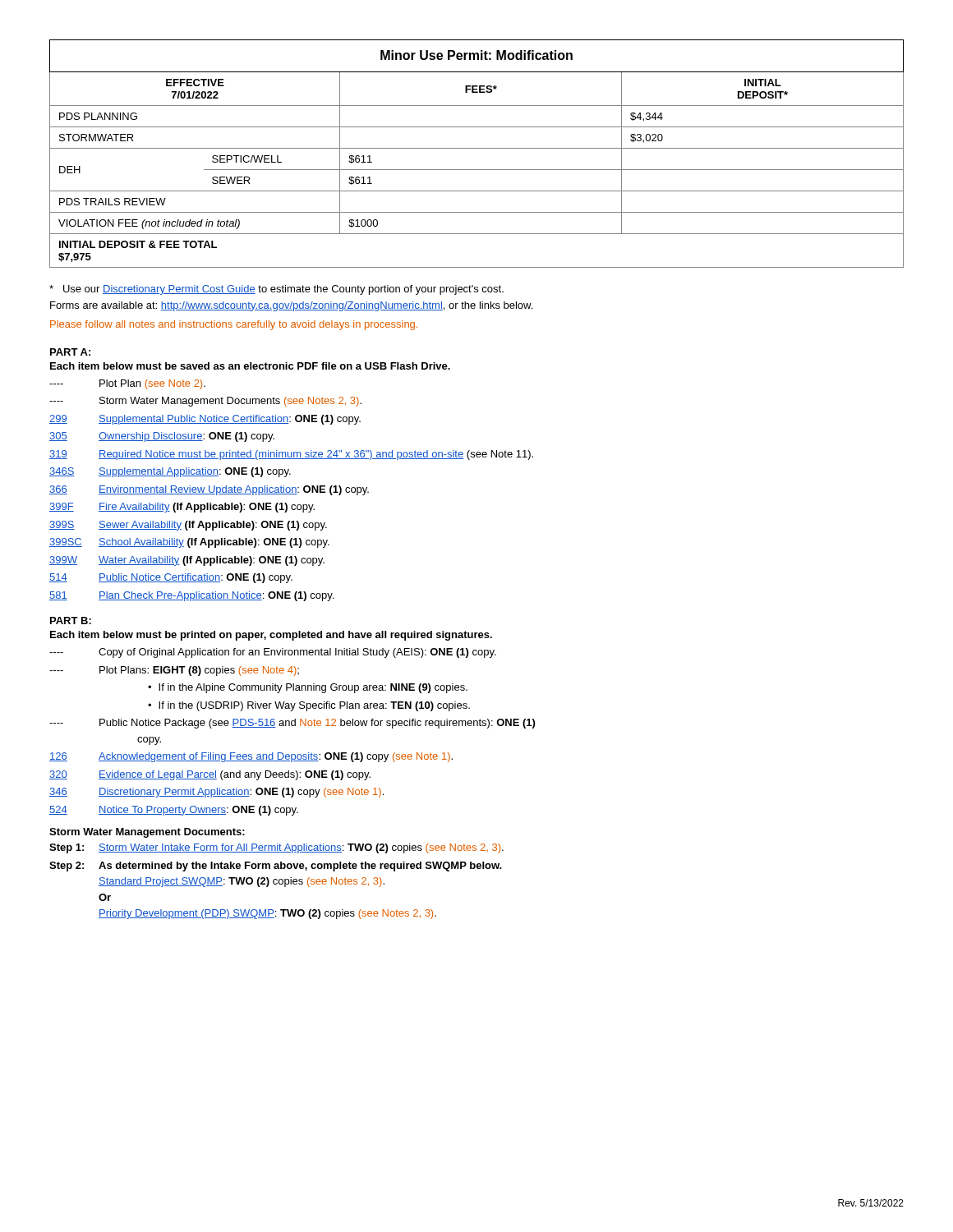This screenshot has height=1232, width=953.
Task: Find the element starting "• If in the Alpine Community"
Action: [308, 687]
